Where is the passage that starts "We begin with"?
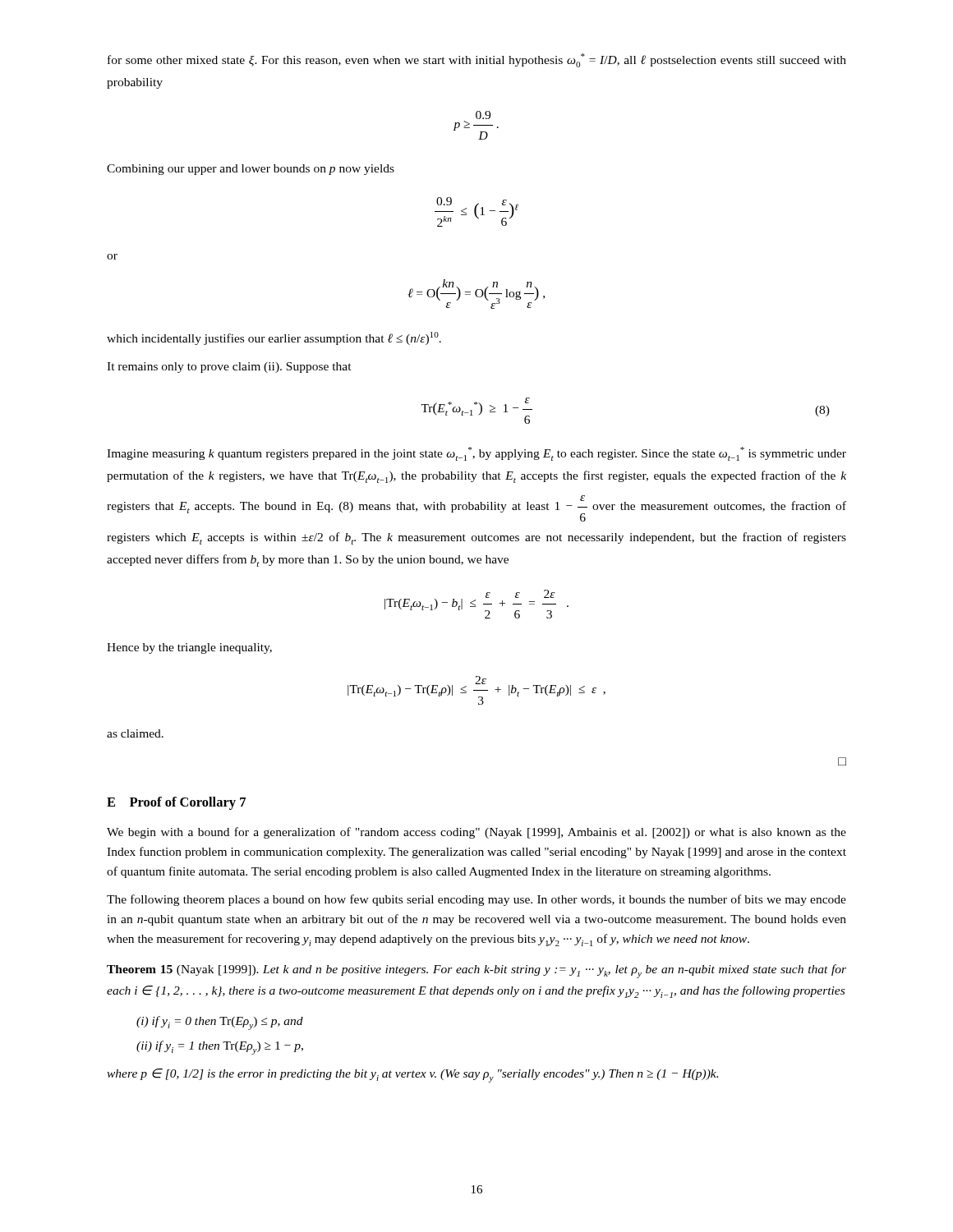The width and height of the screenshot is (953, 1232). point(476,852)
